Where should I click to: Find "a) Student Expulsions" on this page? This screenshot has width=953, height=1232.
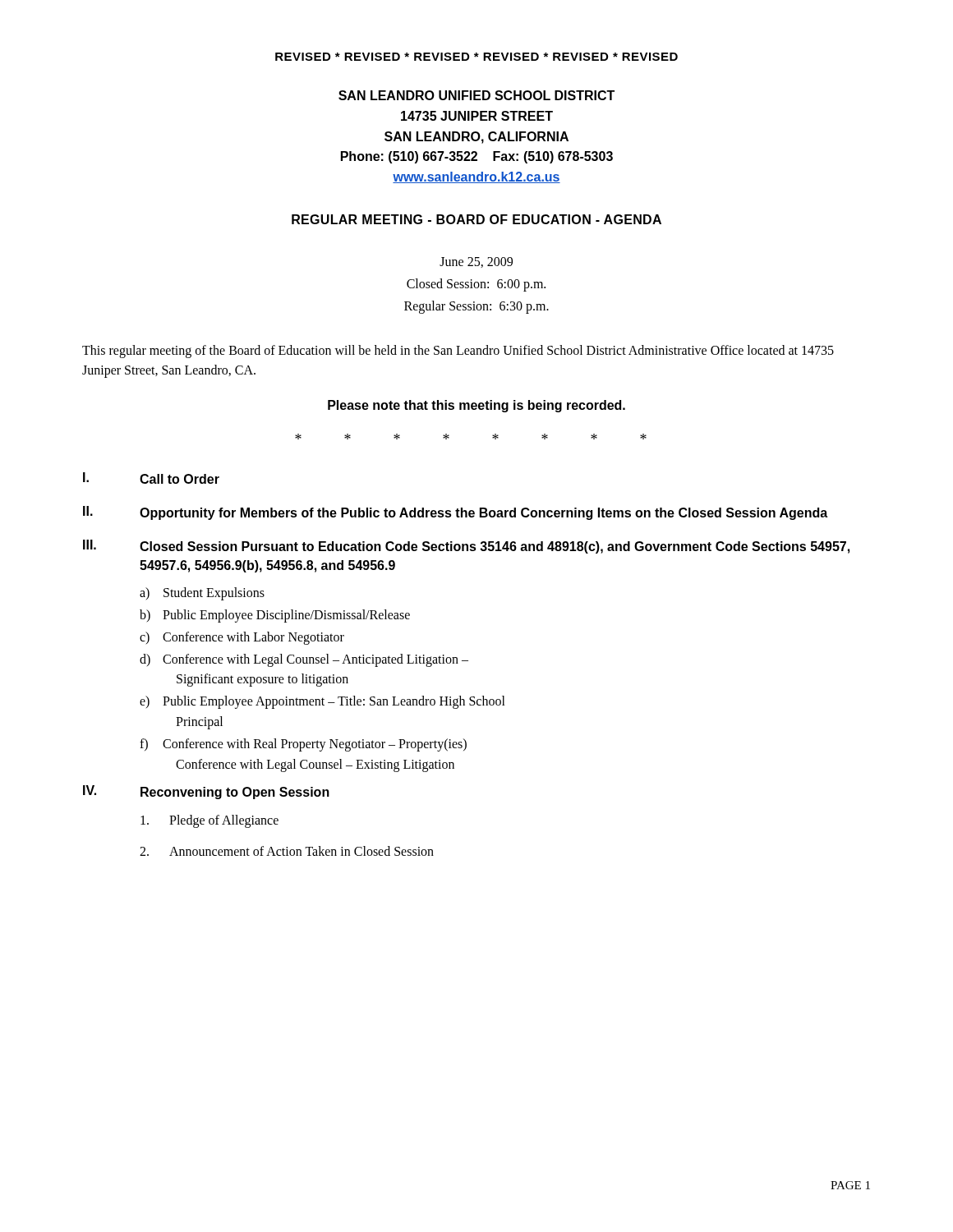click(x=202, y=594)
